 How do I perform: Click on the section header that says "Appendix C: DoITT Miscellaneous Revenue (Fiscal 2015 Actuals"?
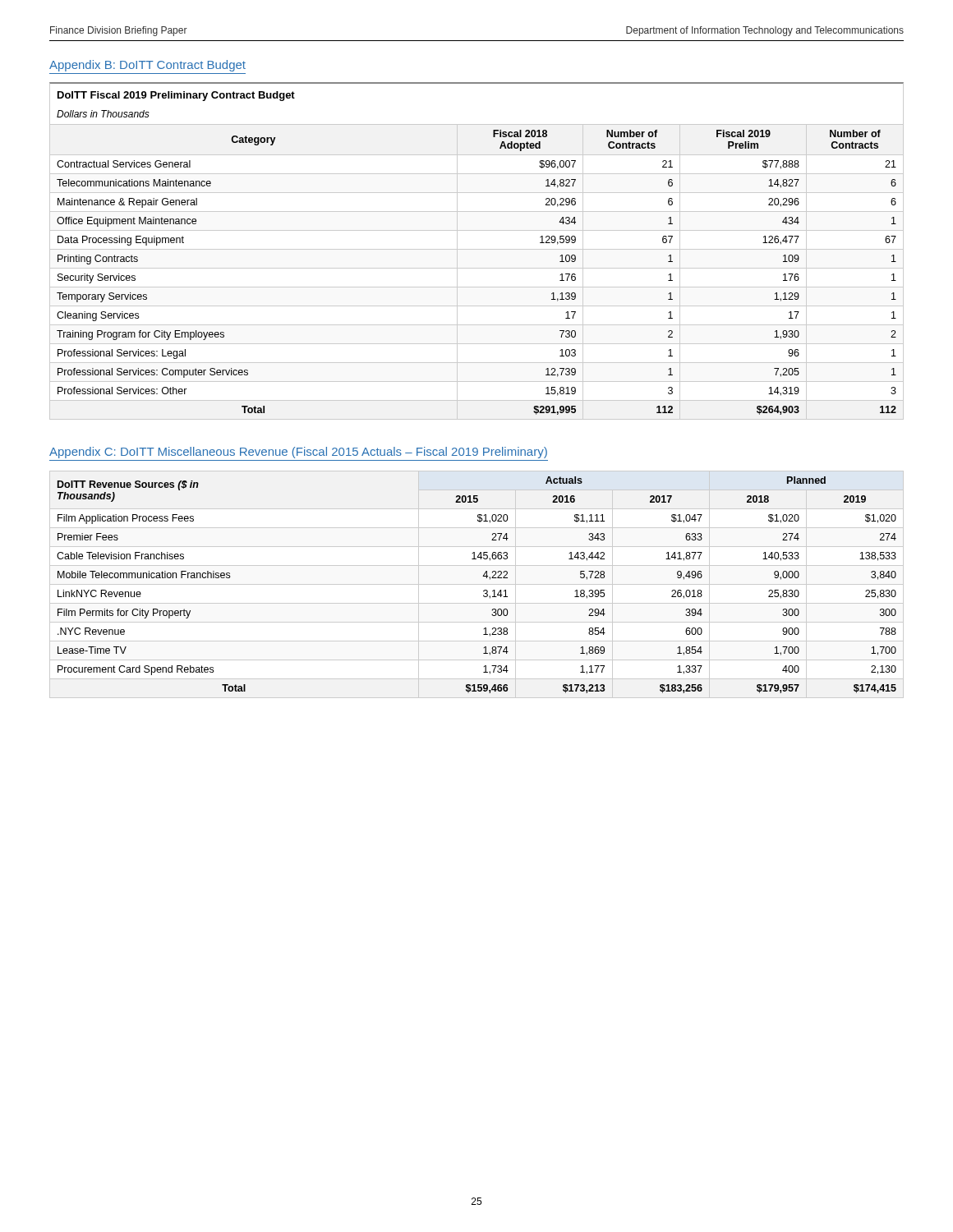pos(298,453)
